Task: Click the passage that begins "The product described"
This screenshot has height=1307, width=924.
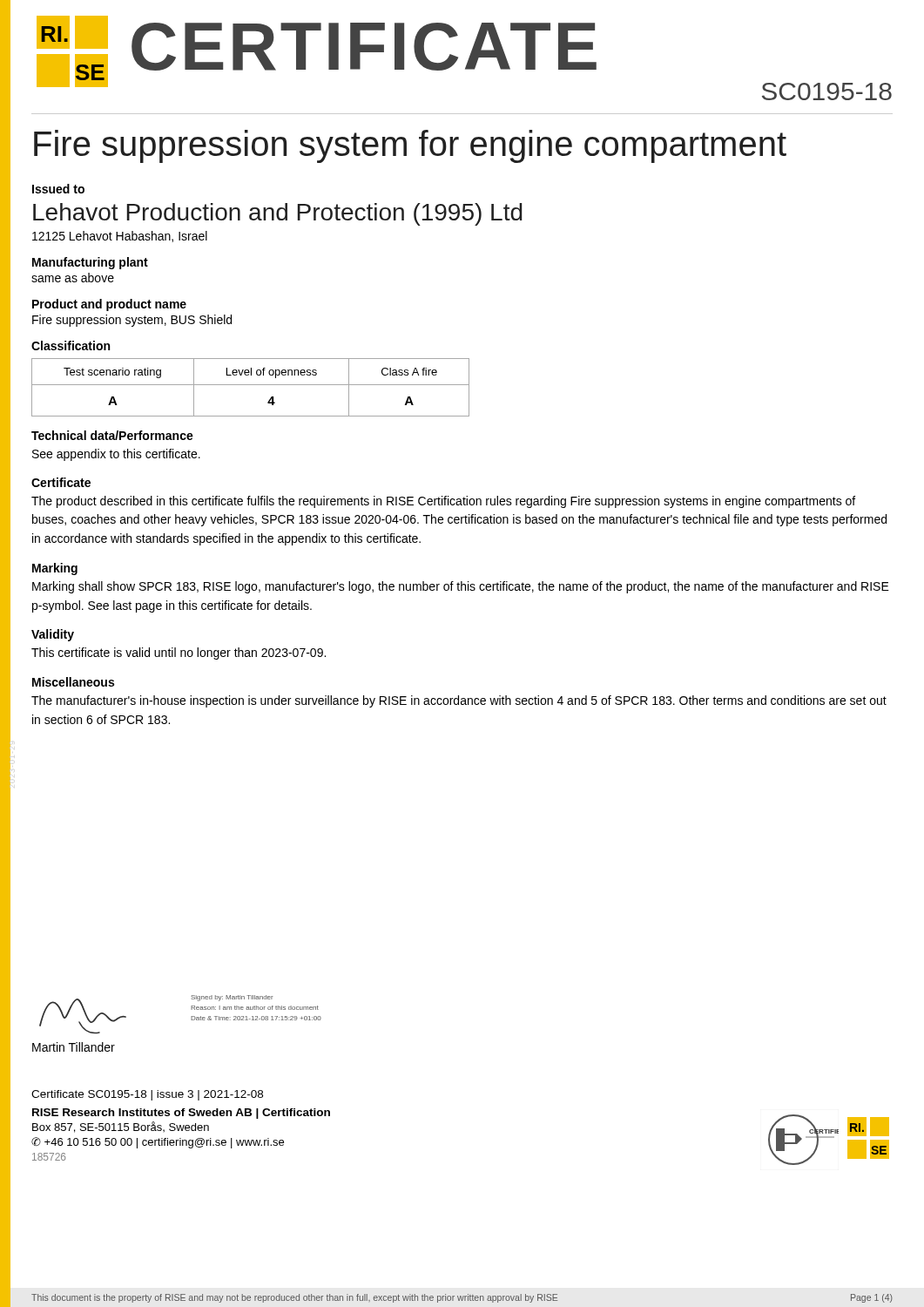Action: point(459,520)
